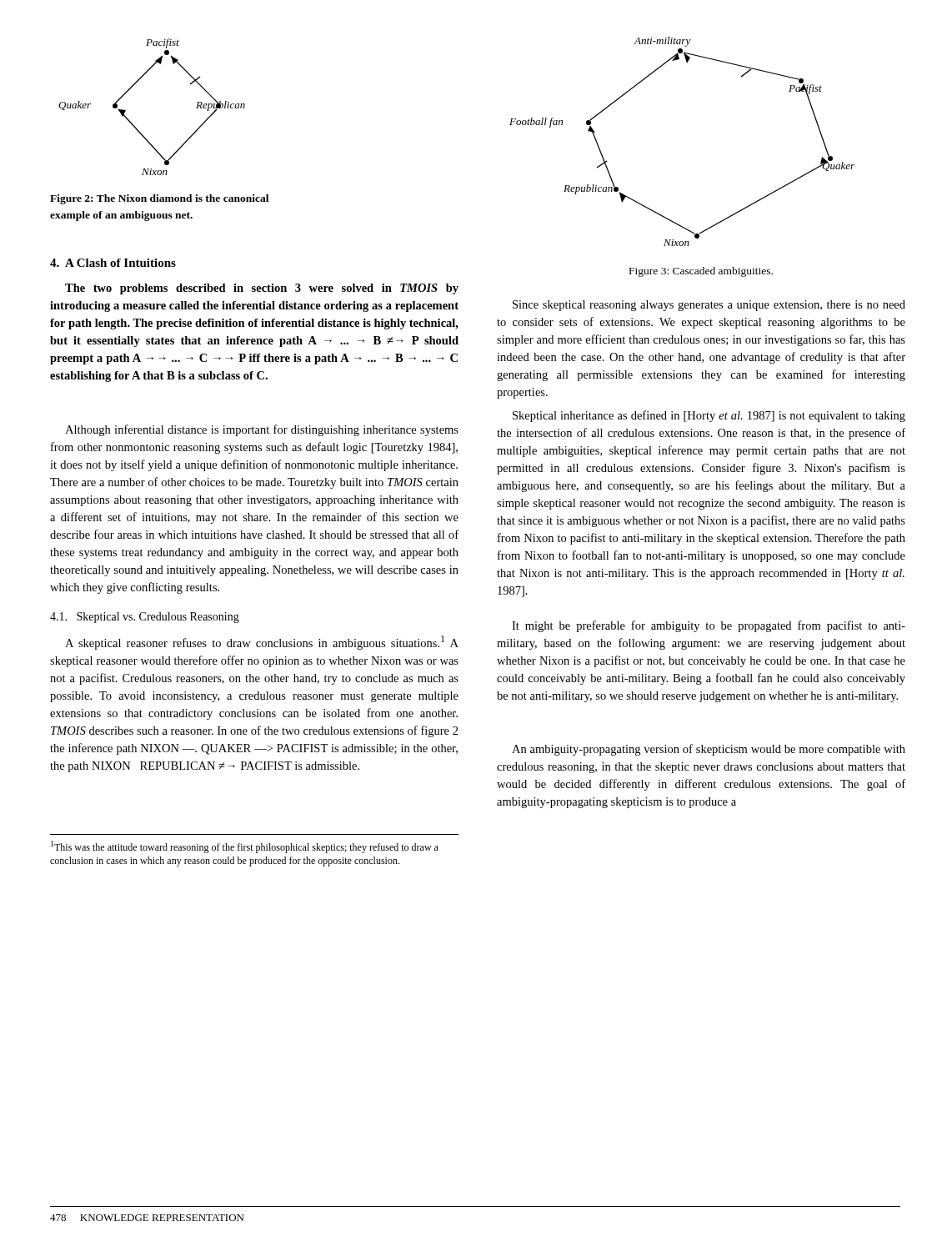Click on the text block starting "Although inferential distance"
The width and height of the screenshot is (952, 1251).
254,509
